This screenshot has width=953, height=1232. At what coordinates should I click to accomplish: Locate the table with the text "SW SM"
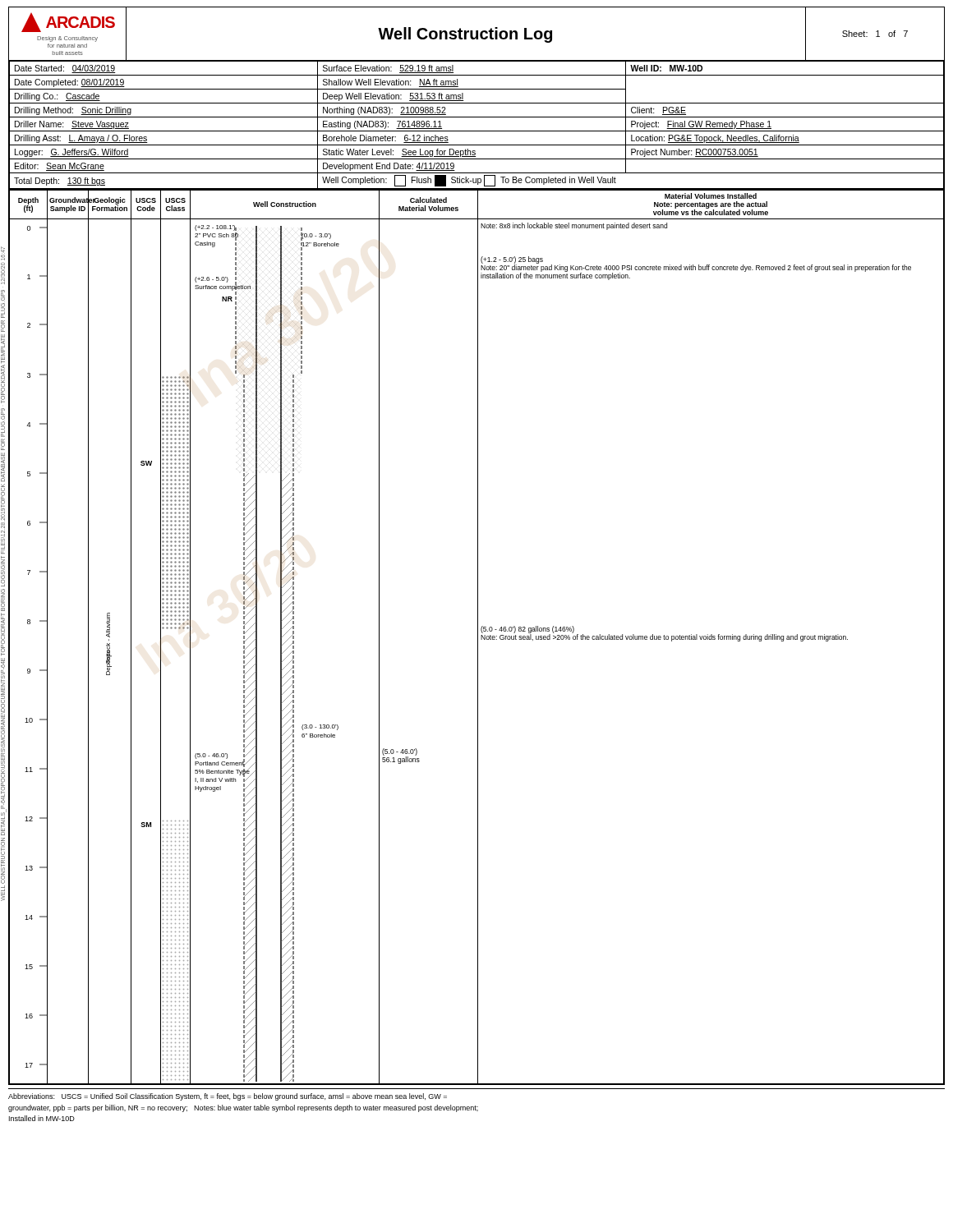point(476,637)
